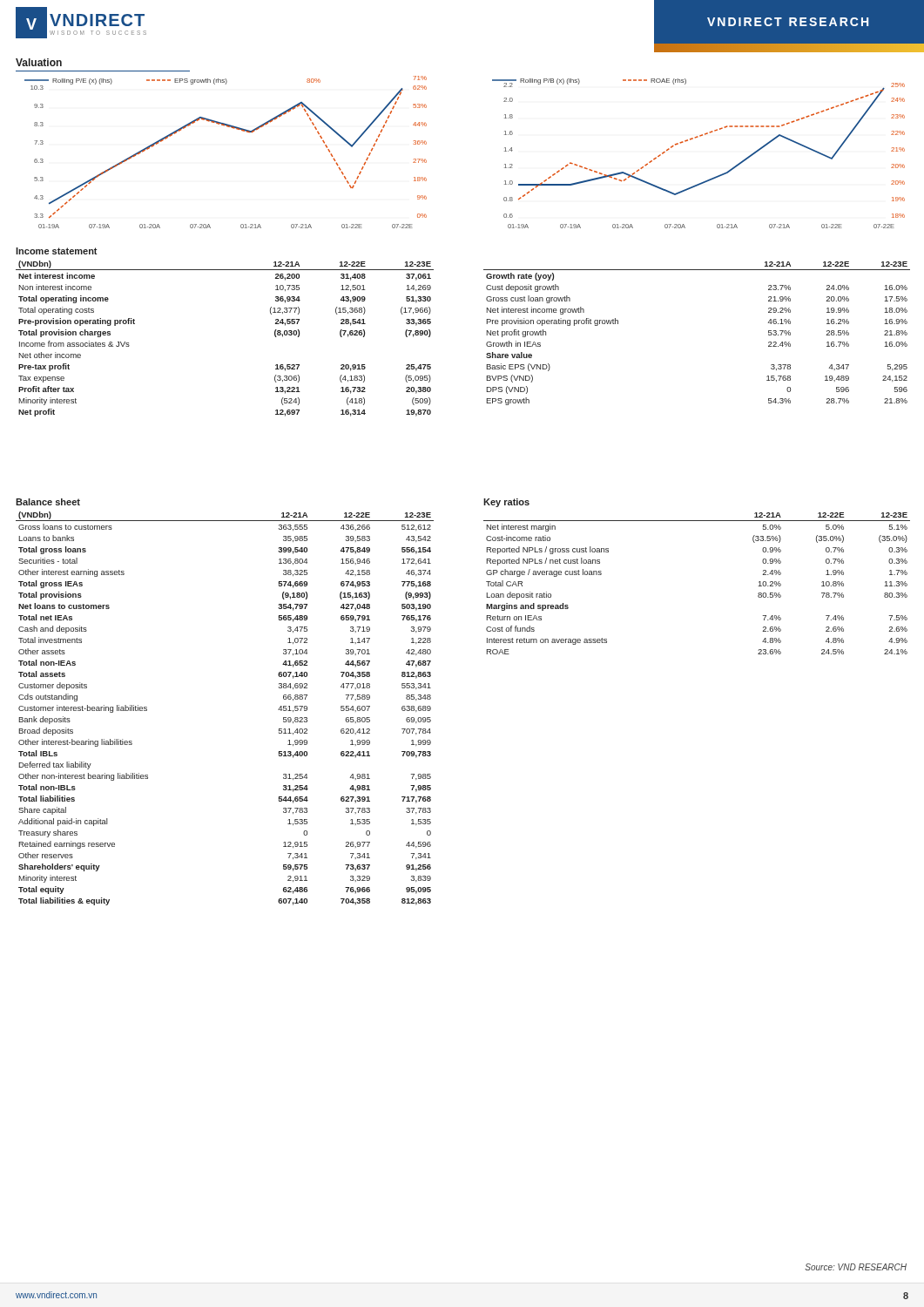Point to "Balance sheet"
924x1307 pixels.
click(48, 502)
